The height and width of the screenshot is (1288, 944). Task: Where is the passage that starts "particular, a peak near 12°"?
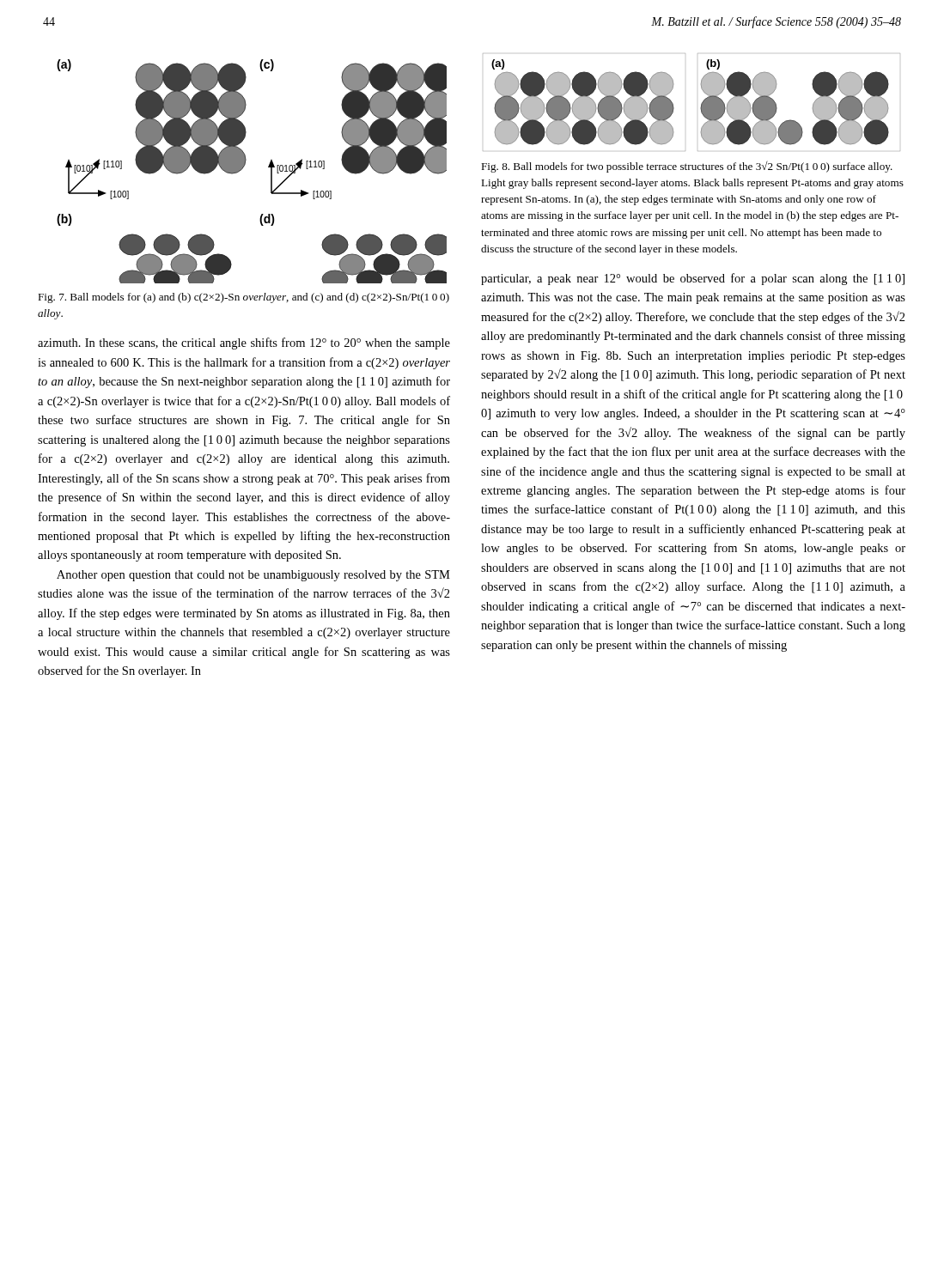point(693,462)
